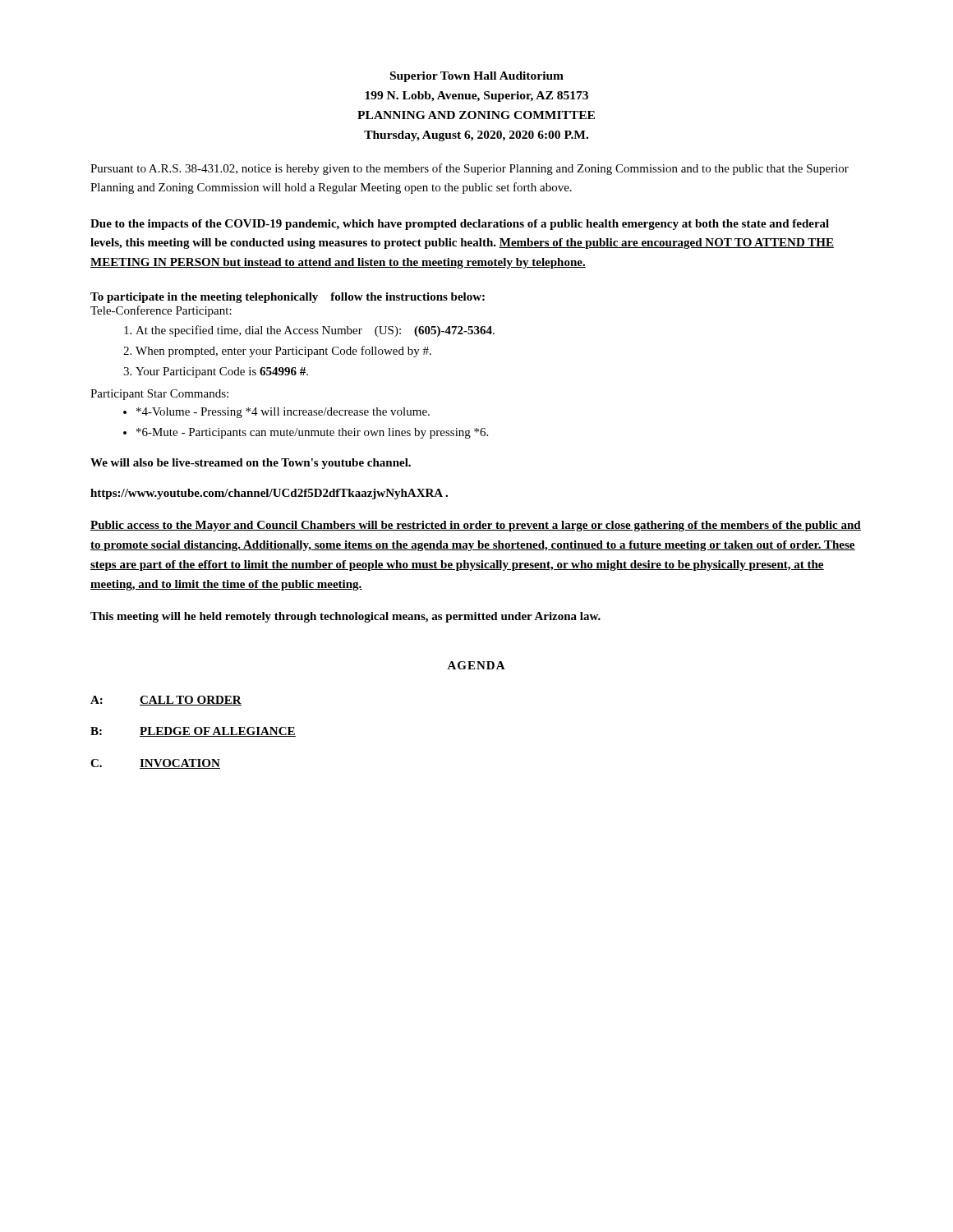Locate the text block that says "This meeting will he"
953x1232 pixels.
[x=346, y=616]
